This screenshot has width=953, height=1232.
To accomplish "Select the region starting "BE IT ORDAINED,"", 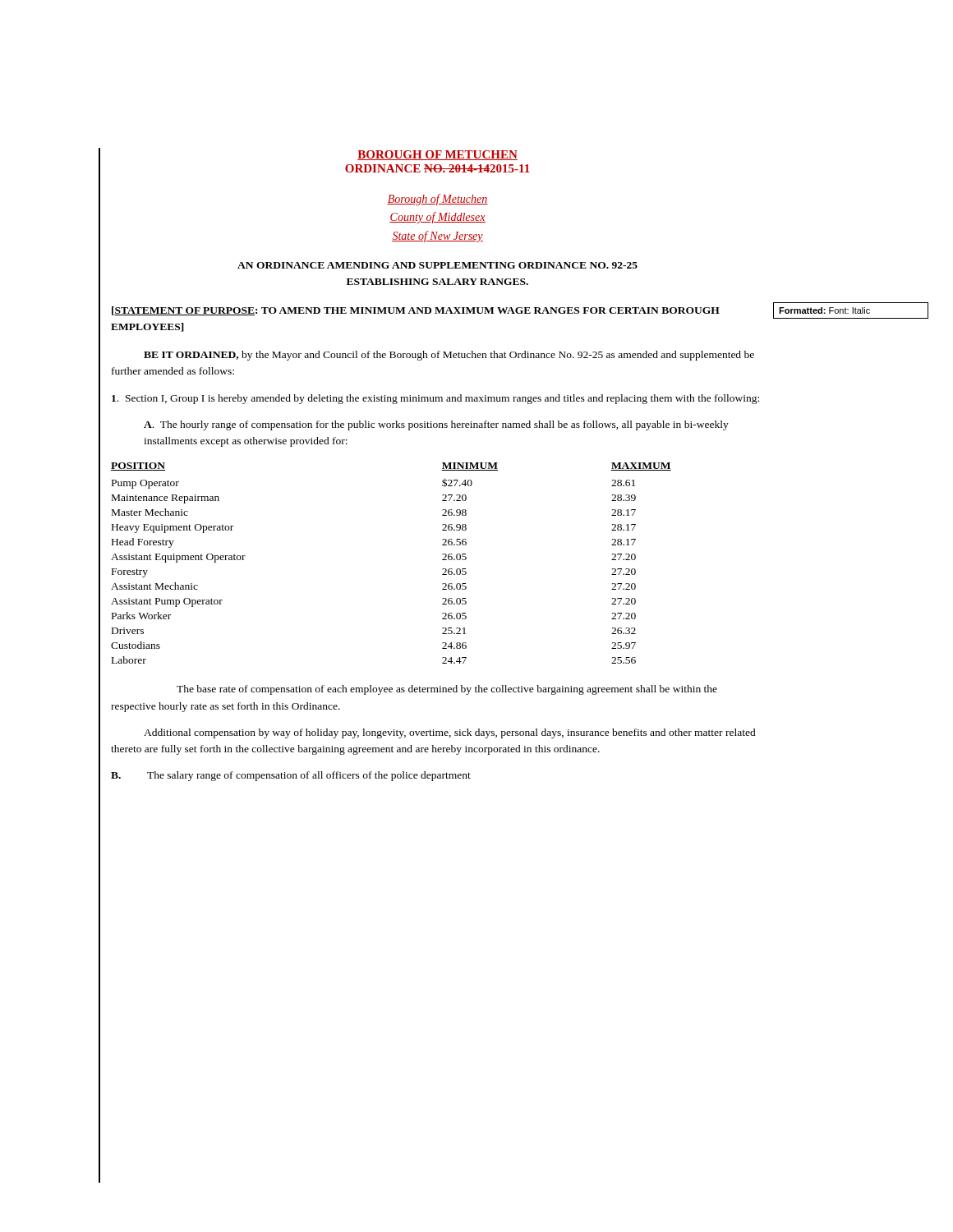I will coord(433,363).
